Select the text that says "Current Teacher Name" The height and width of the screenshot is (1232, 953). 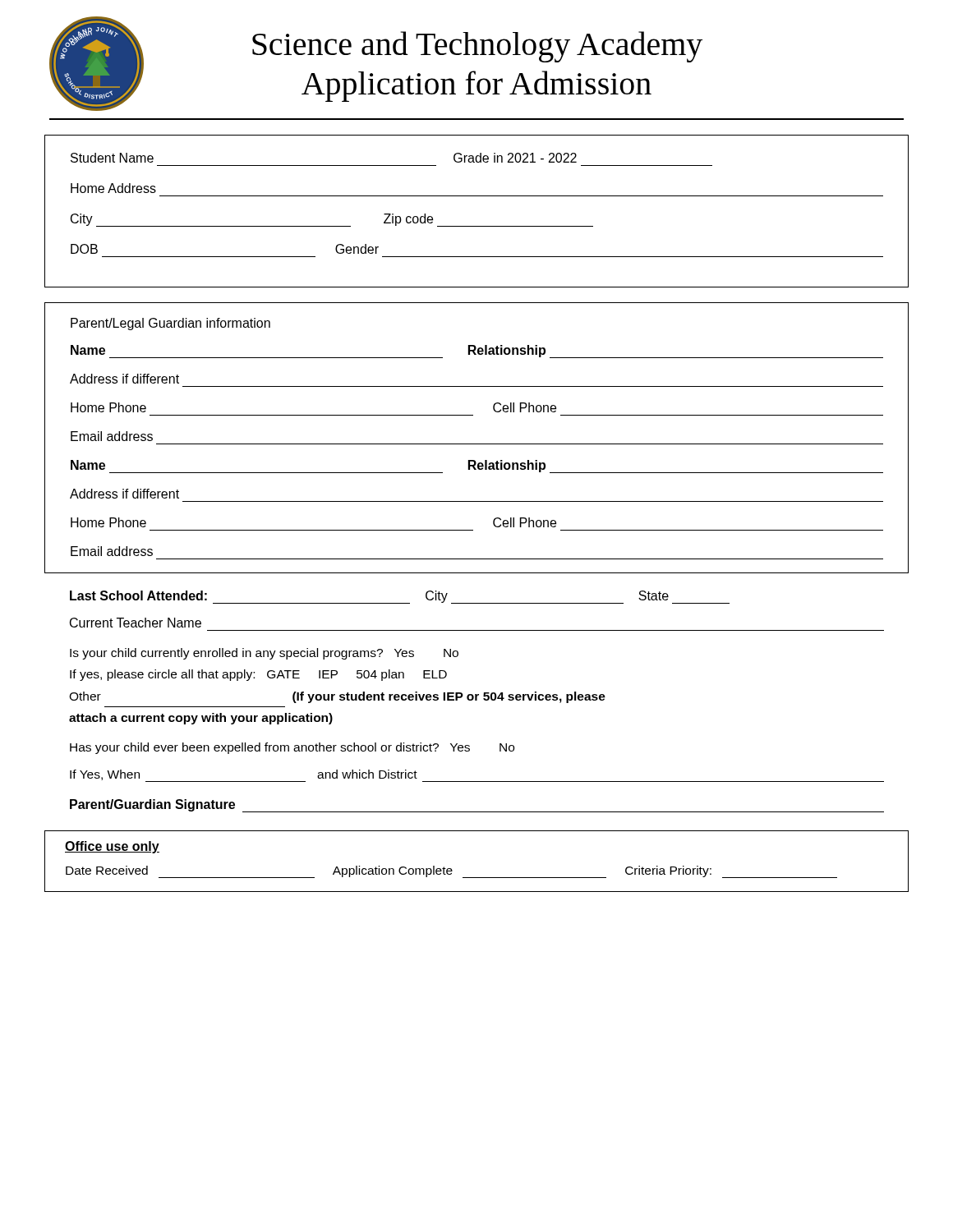476,623
